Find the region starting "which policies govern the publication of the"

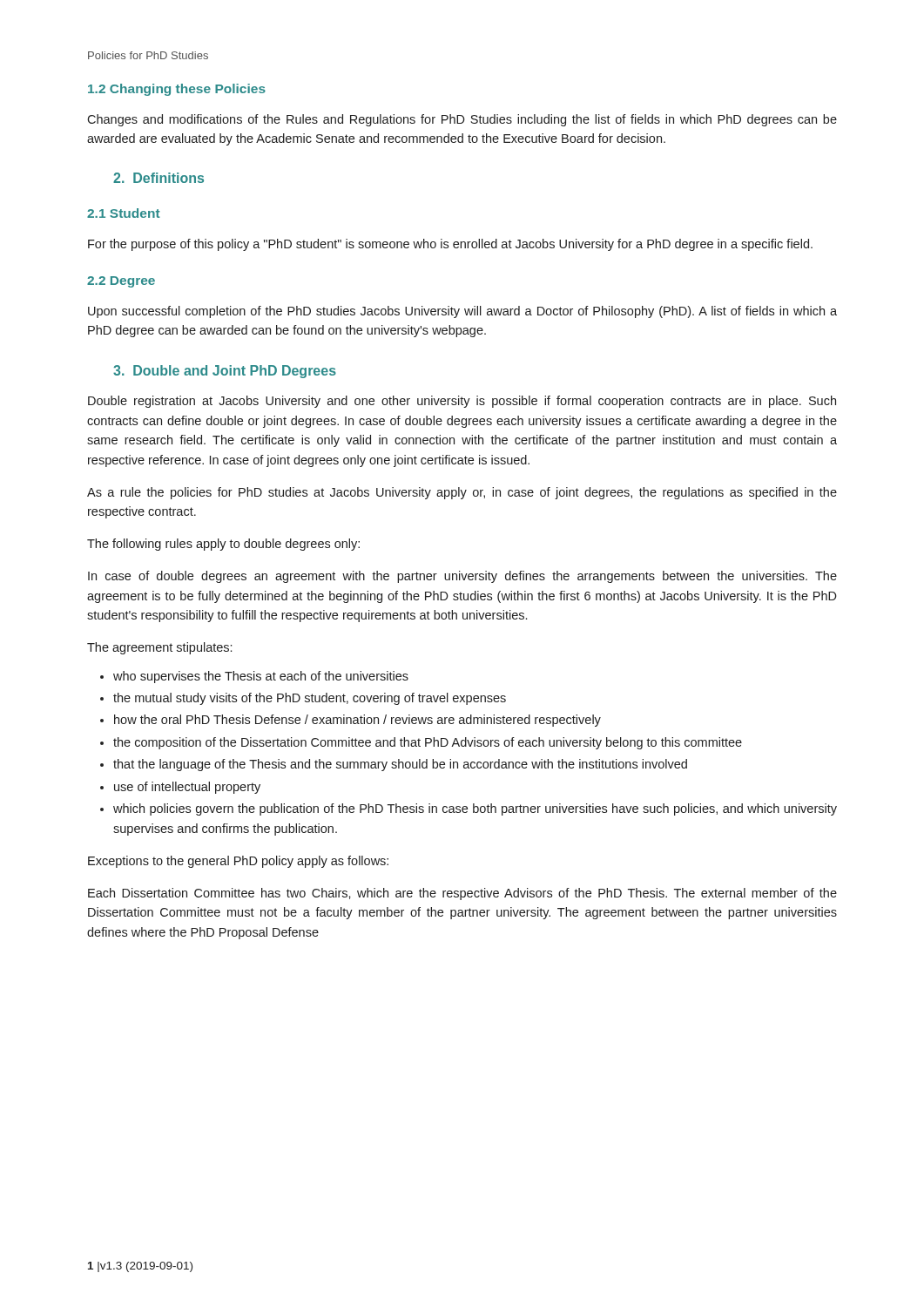coord(475,819)
